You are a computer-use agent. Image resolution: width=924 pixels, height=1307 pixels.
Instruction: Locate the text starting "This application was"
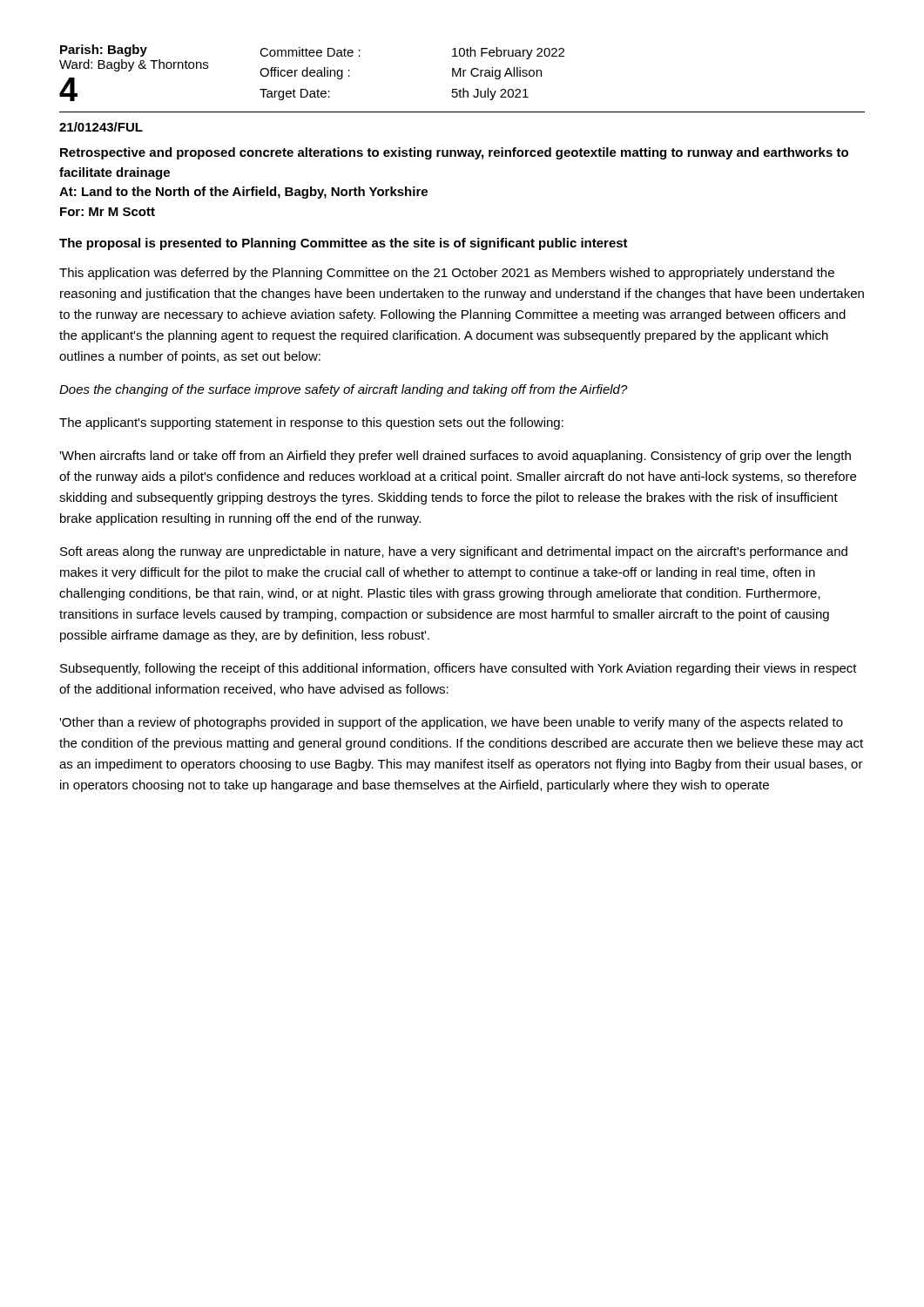[462, 314]
